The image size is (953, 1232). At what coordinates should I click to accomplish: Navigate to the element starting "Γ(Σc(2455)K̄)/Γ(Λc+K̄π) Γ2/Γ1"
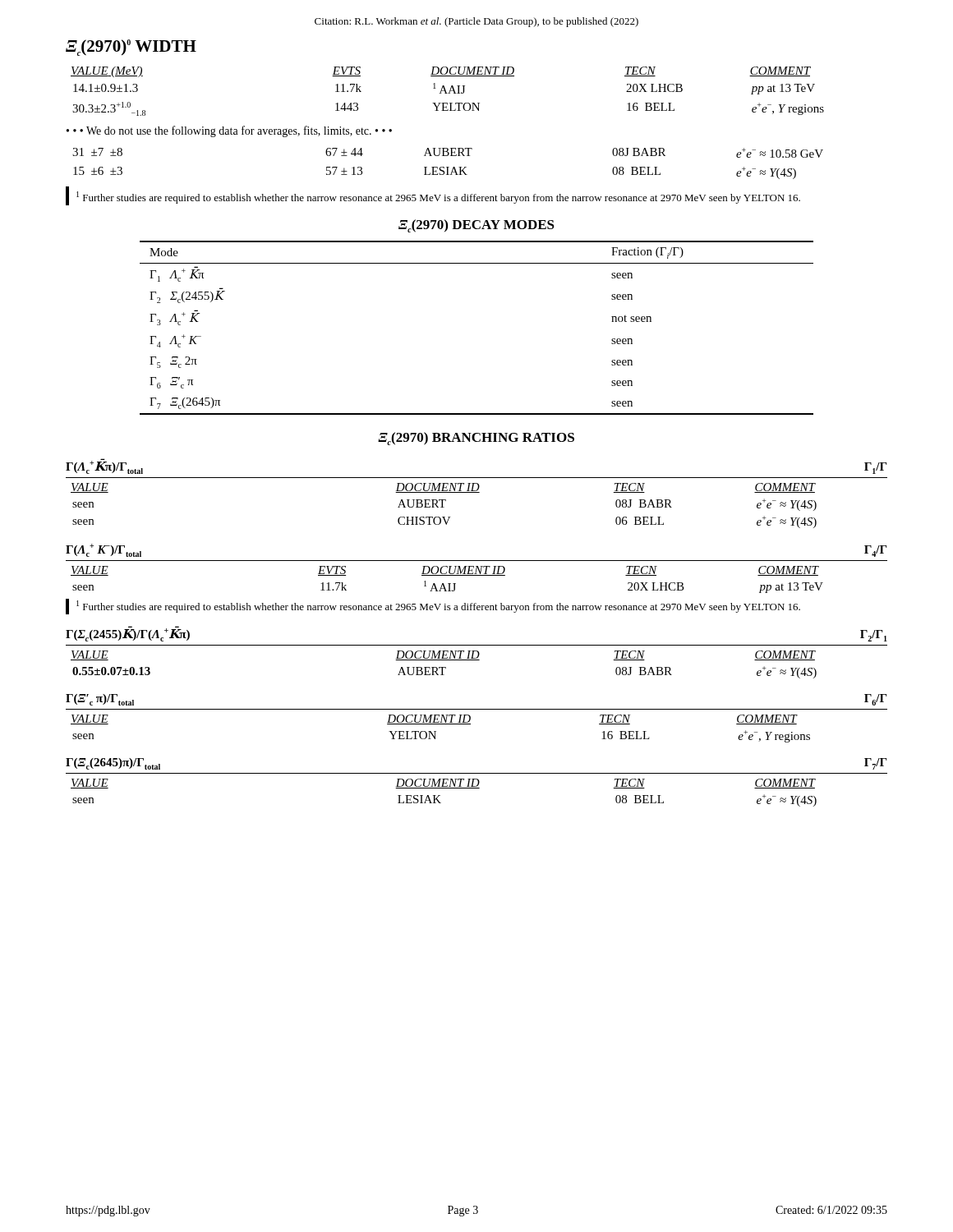tap(476, 634)
